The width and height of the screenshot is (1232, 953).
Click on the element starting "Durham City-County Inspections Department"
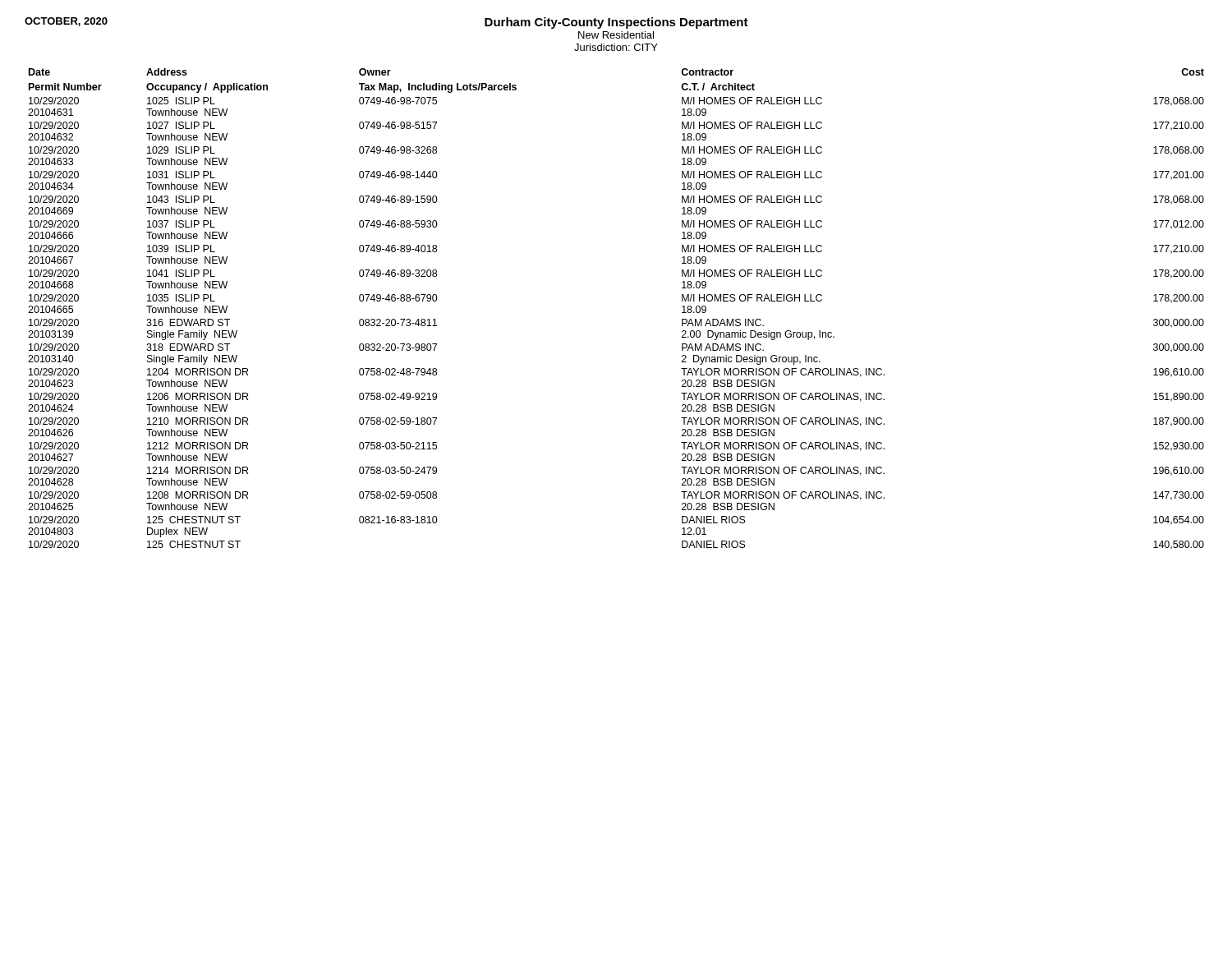coord(616,22)
